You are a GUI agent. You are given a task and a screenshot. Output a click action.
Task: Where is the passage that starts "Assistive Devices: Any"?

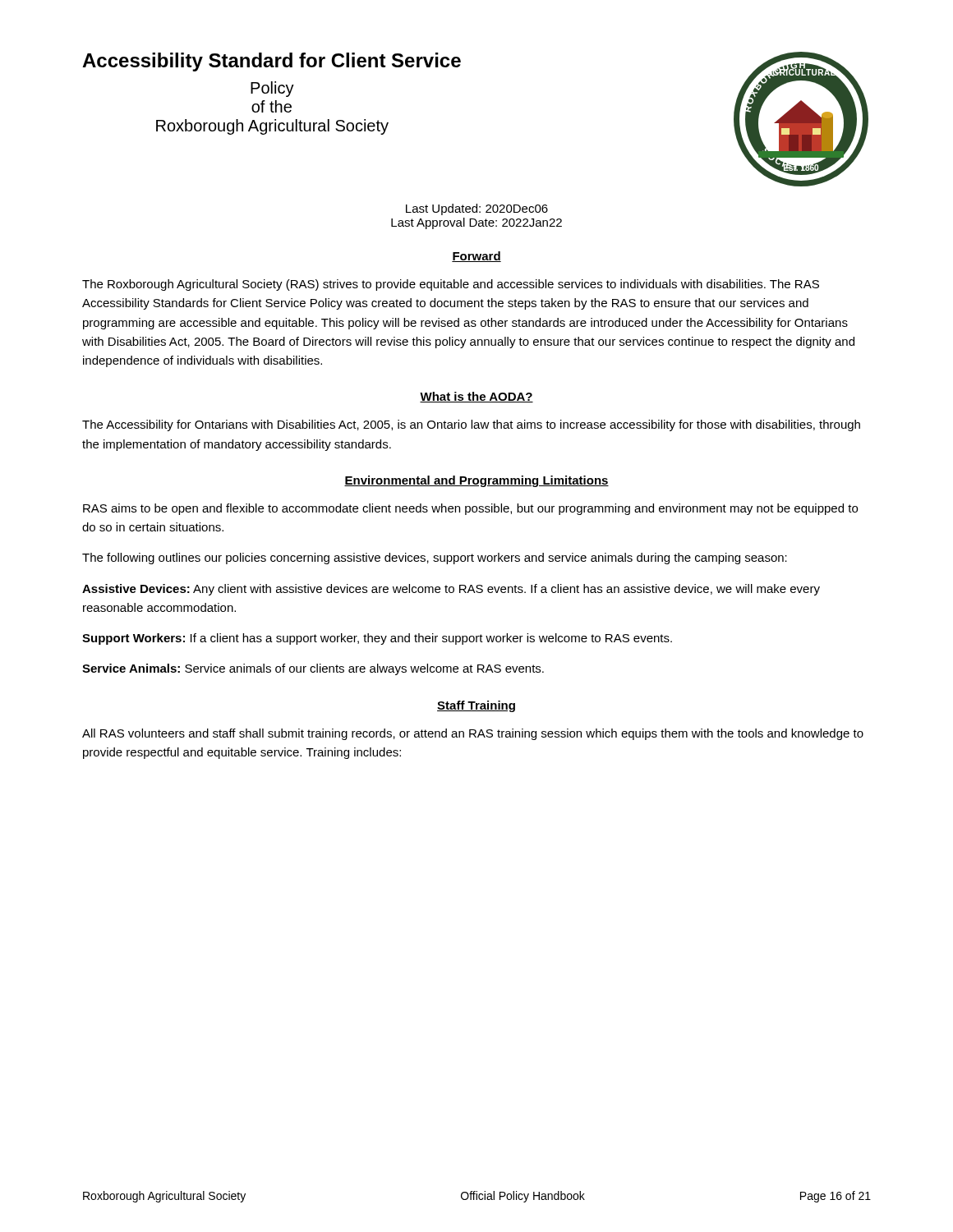tap(451, 598)
